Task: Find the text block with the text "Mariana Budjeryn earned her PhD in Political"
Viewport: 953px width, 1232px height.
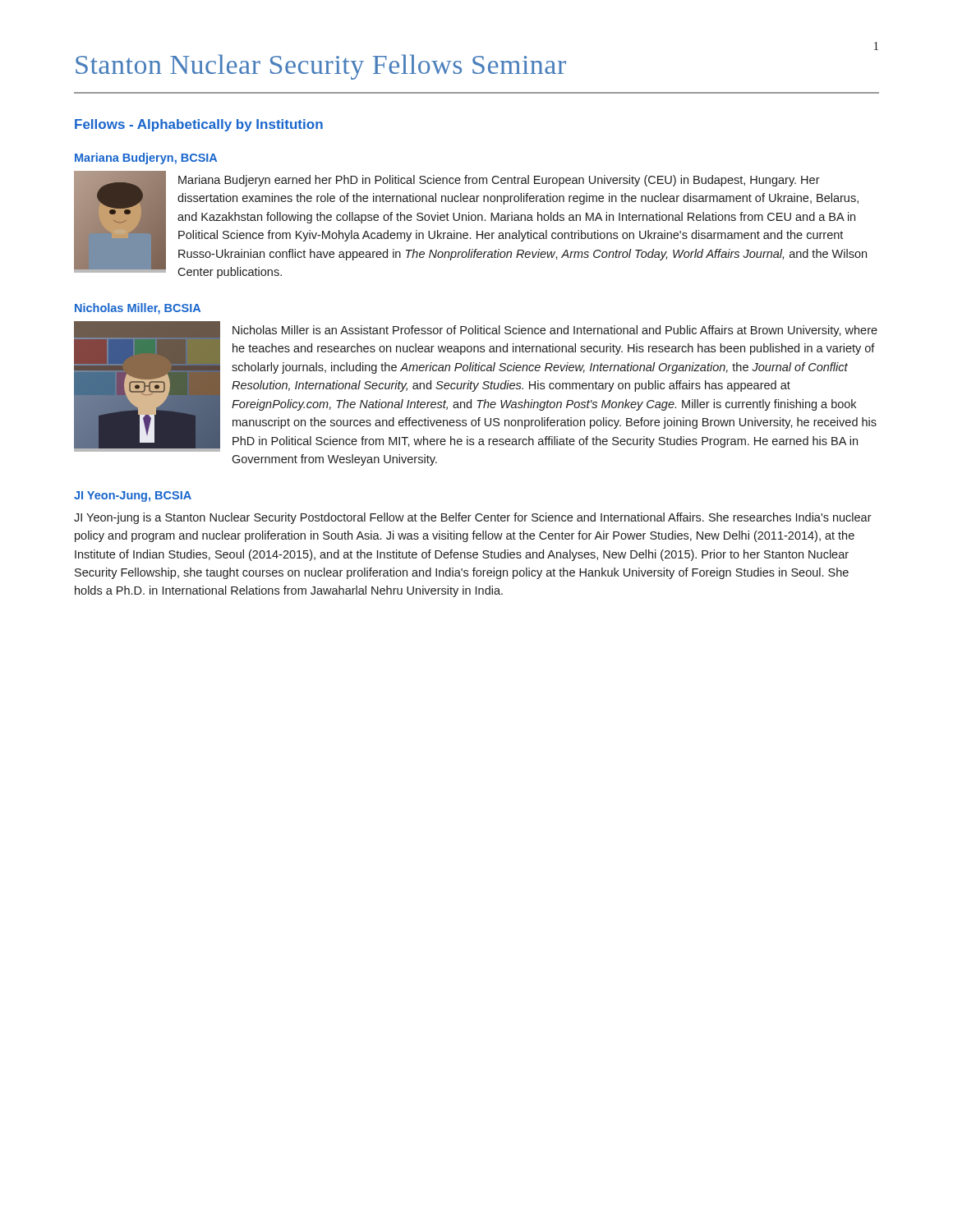Action: 523,226
